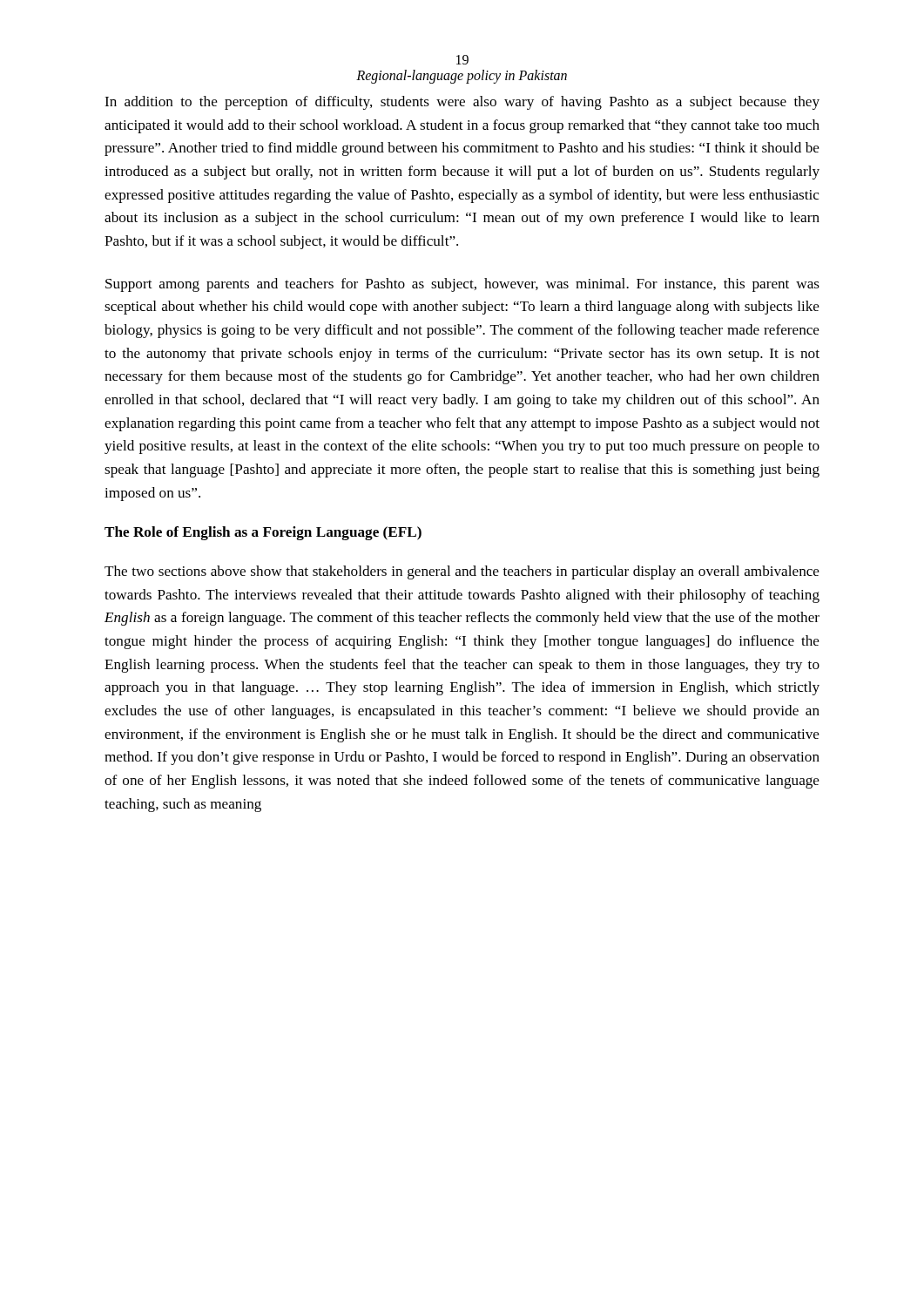Screen dimensions: 1307x924
Task: Select the element starting "Support among parents and teachers"
Action: (x=462, y=388)
